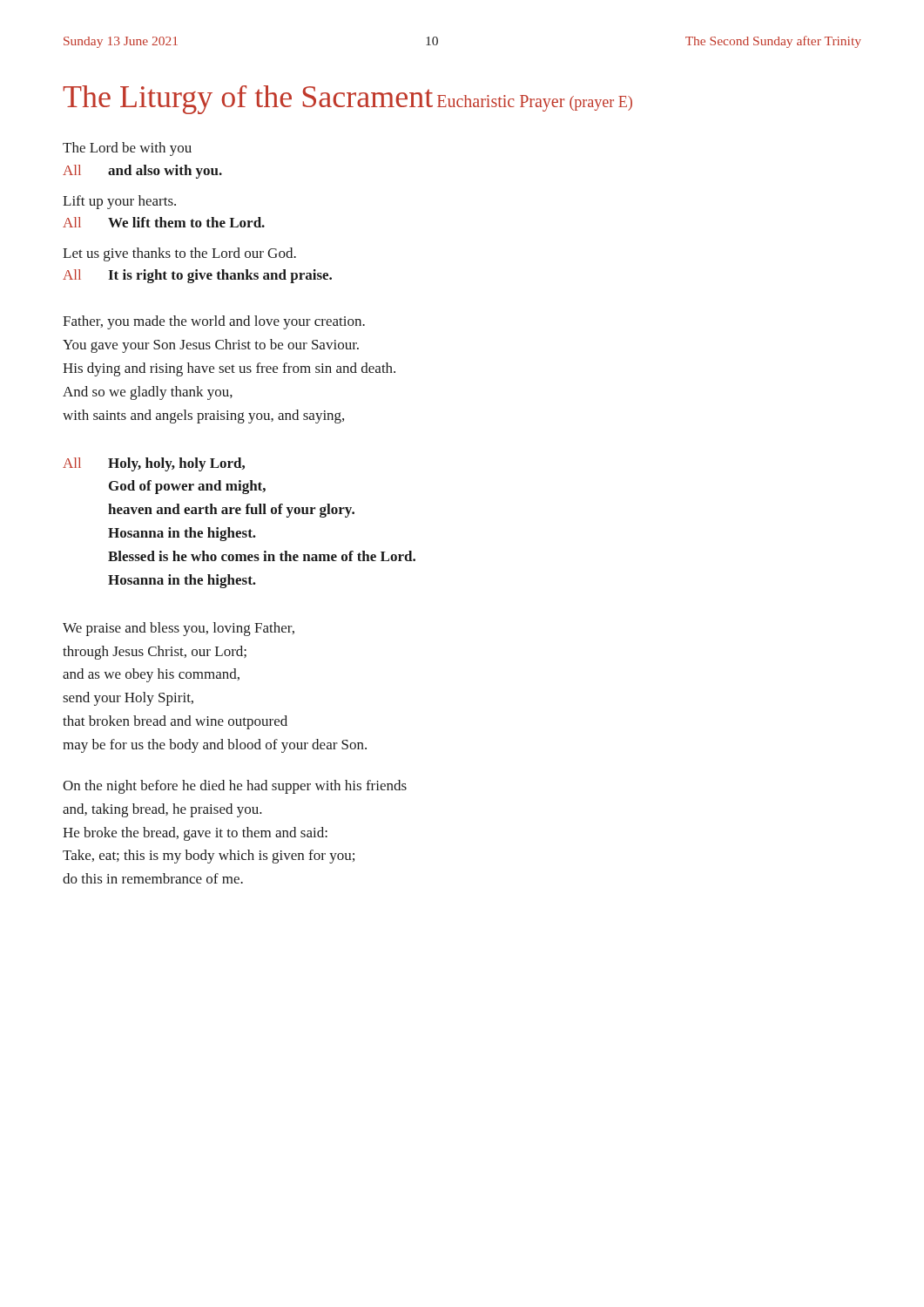Select the passage starting "Eucharistic Prayer (prayer E)"
This screenshot has width=924, height=1307.
(535, 101)
